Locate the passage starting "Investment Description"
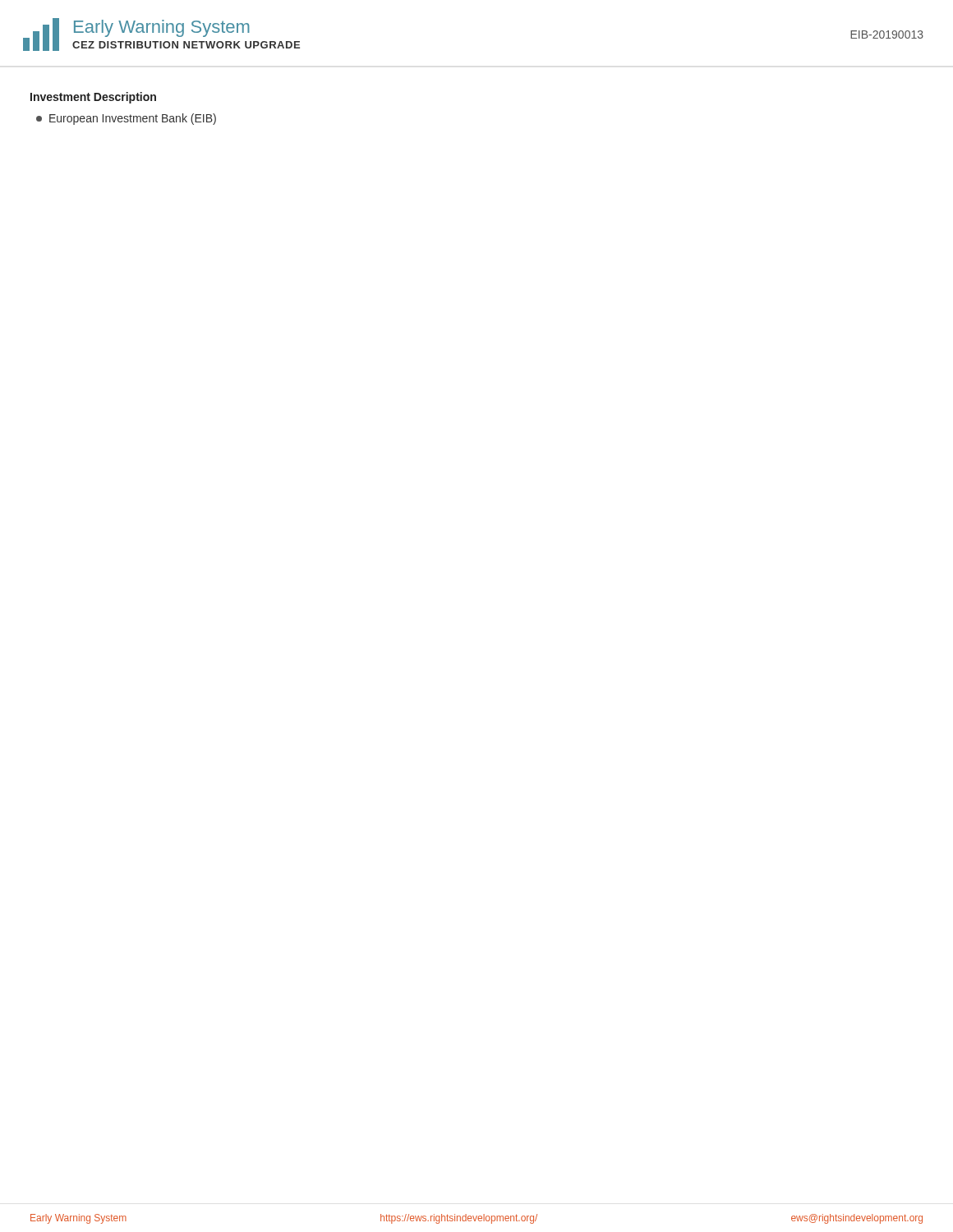Image resolution: width=953 pixels, height=1232 pixels. (x=93, y=97)
